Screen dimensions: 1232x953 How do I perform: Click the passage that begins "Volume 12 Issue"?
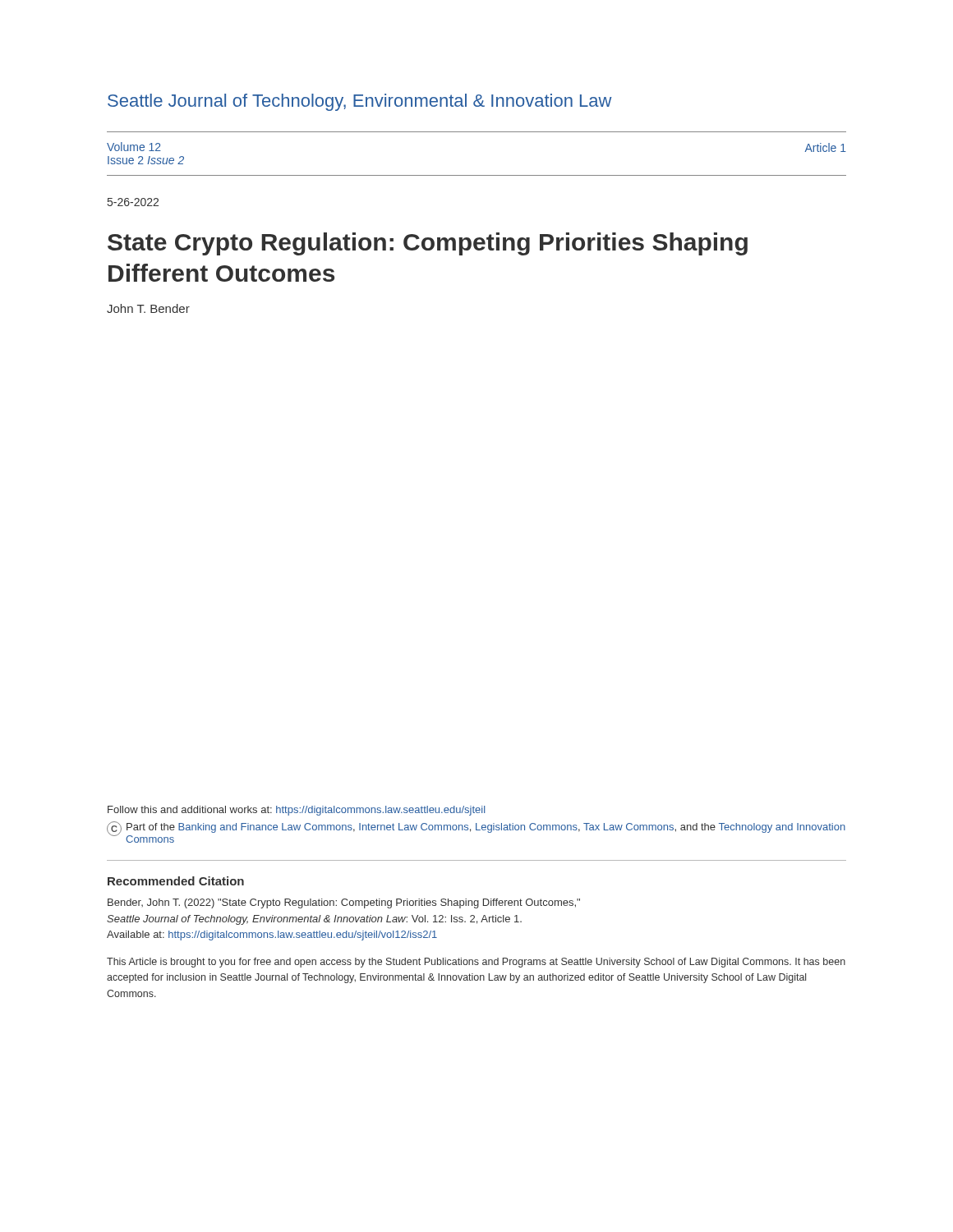click(x=134, y=147)
